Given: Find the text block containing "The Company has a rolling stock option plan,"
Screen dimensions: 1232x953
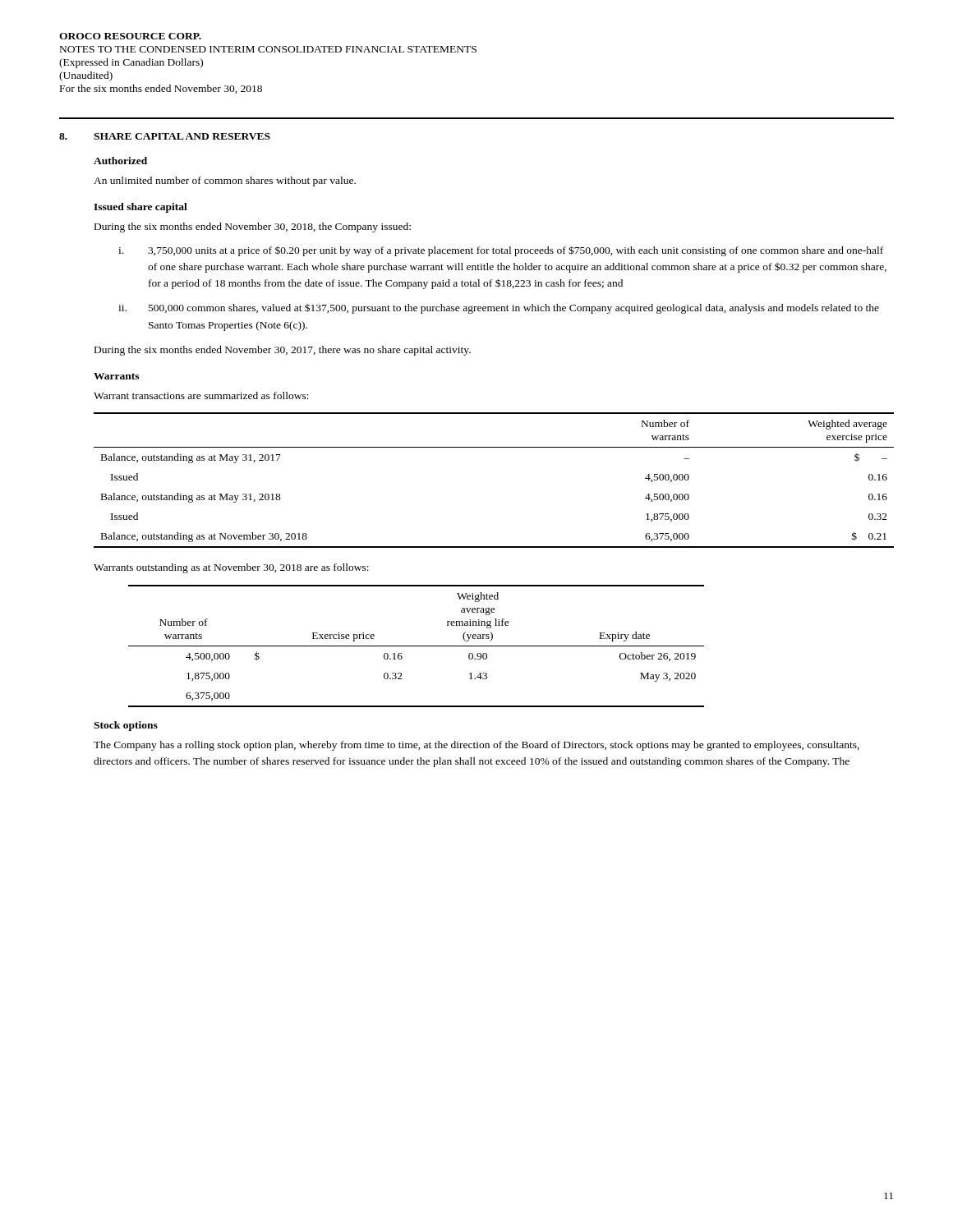Looking at the screenshot, I should click(x=477, y=752).
